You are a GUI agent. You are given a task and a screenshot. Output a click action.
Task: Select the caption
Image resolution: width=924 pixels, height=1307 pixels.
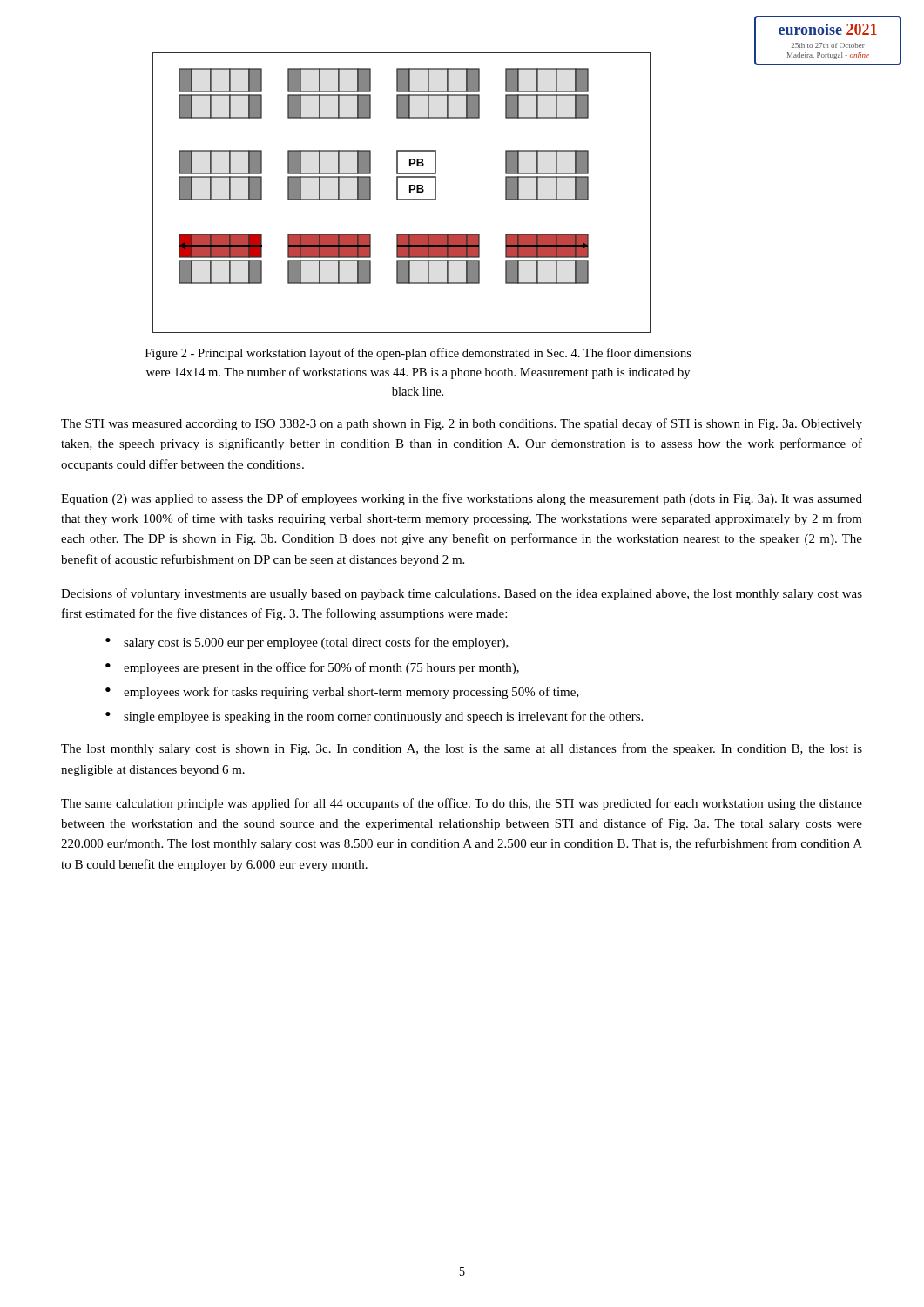point(418,372)
